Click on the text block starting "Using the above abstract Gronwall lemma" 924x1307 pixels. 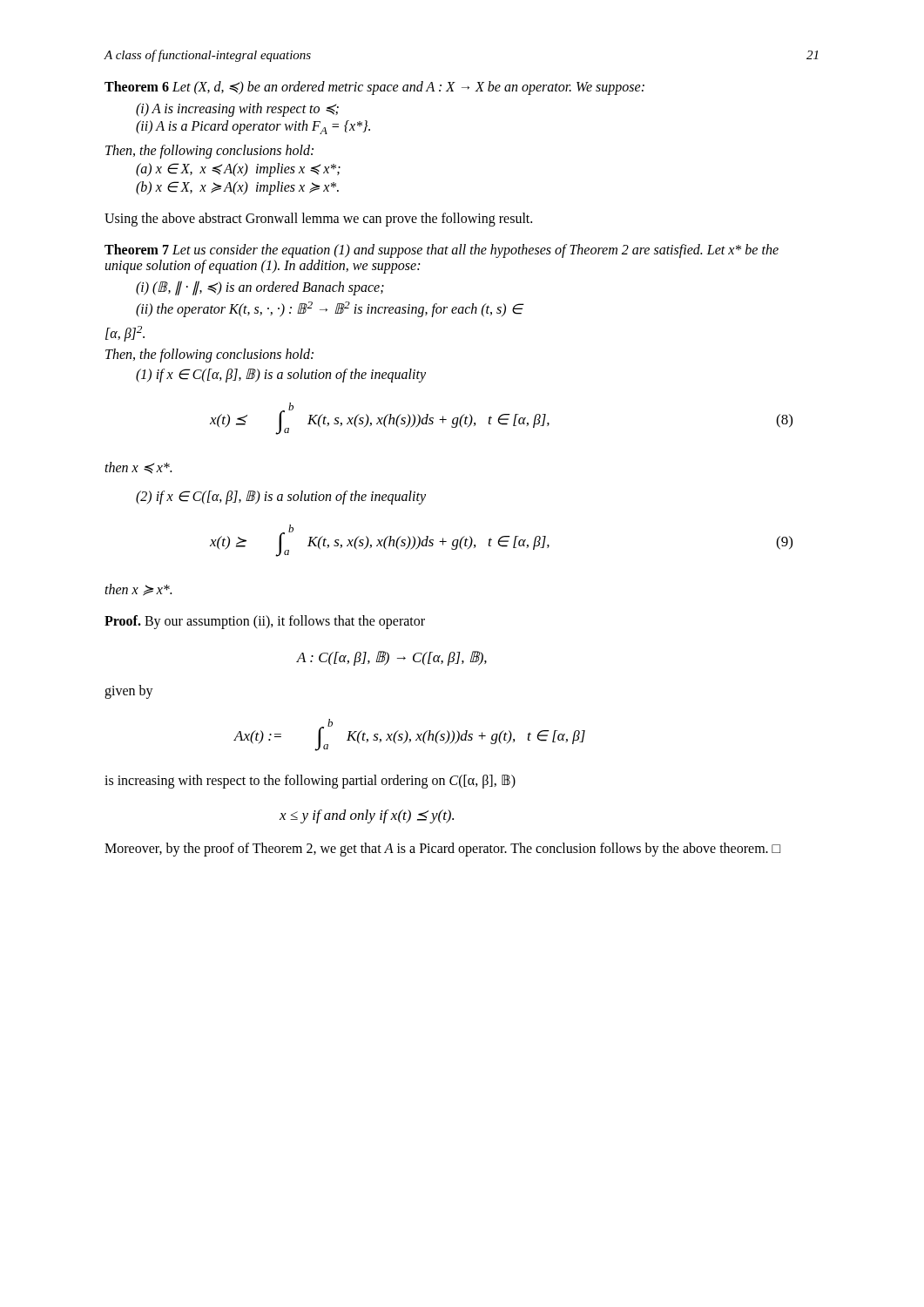(319, 218)
